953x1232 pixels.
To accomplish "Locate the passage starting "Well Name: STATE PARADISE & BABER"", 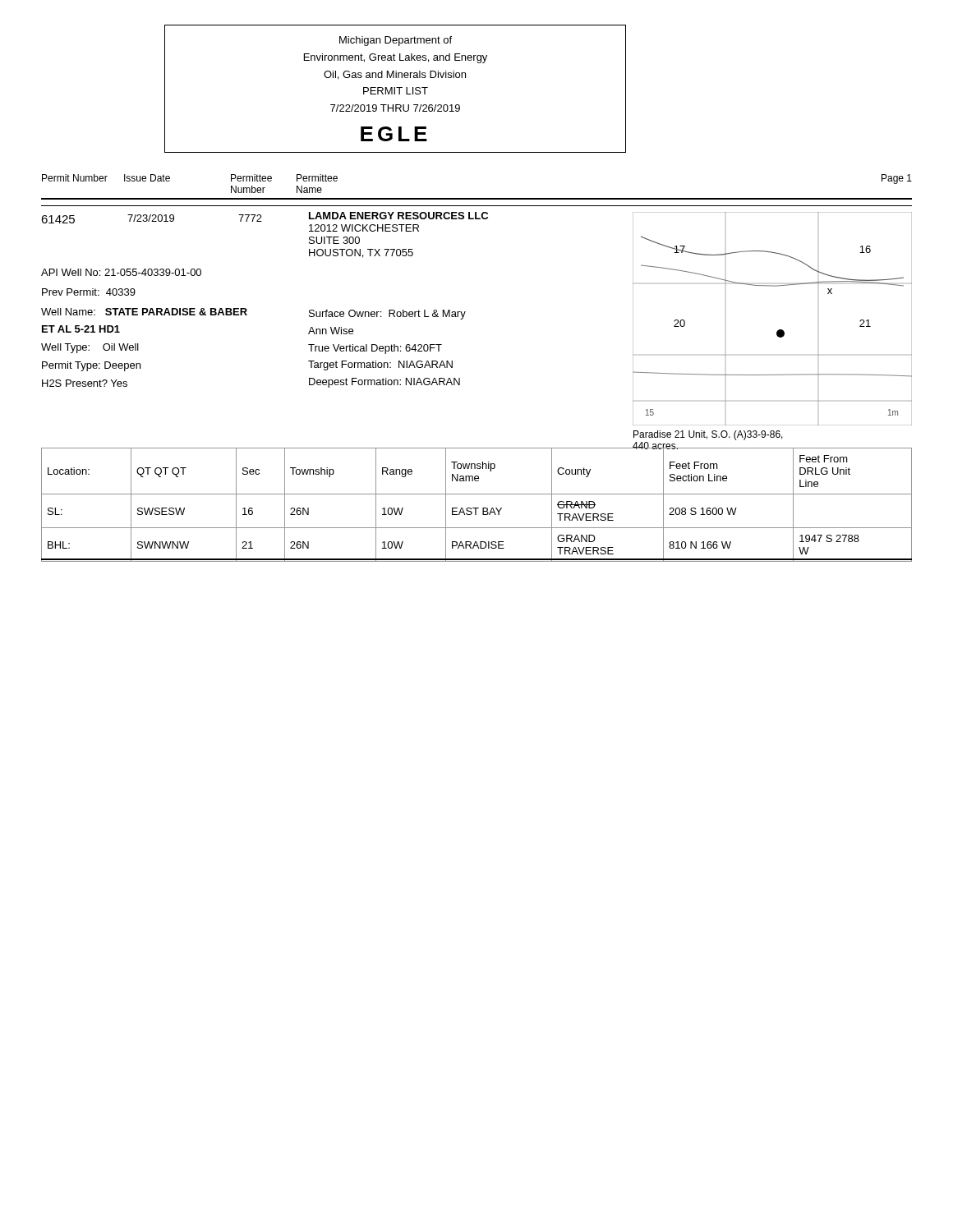I will tap(144, 312).
